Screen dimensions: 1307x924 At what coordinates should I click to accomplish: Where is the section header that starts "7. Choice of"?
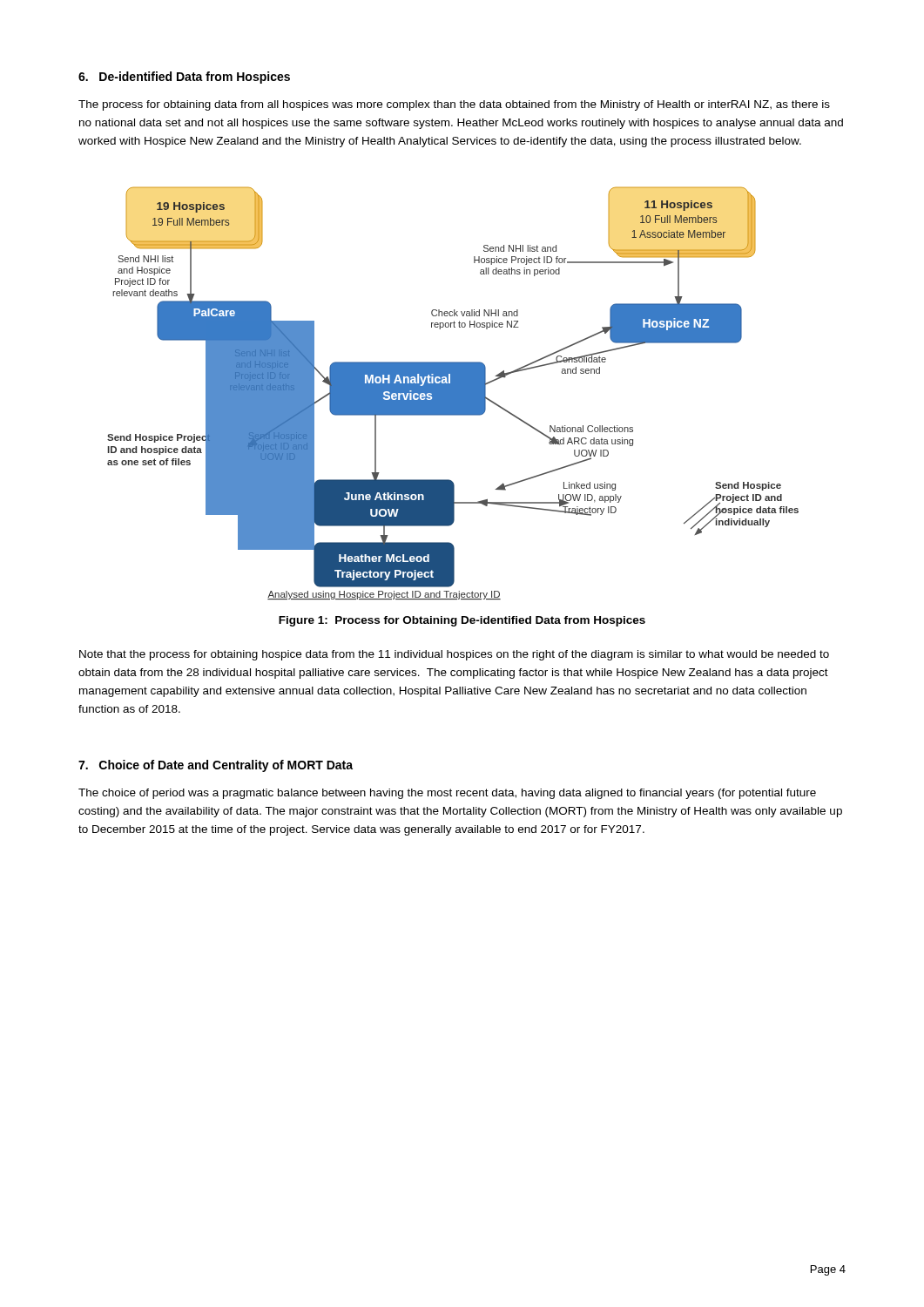[x=216, y=765]
